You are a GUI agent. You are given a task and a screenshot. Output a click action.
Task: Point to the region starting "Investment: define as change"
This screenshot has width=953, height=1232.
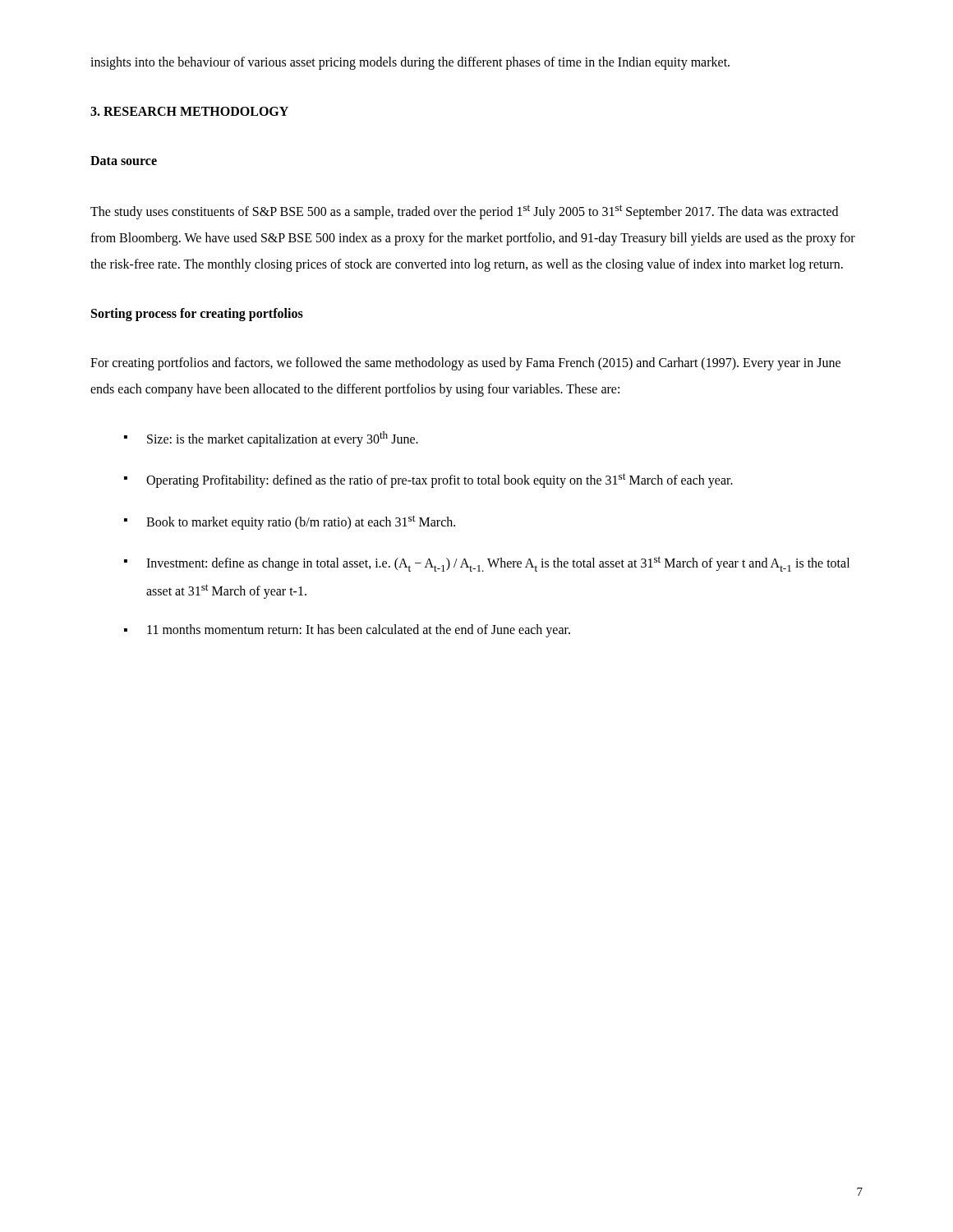click(x=493, y=577)
